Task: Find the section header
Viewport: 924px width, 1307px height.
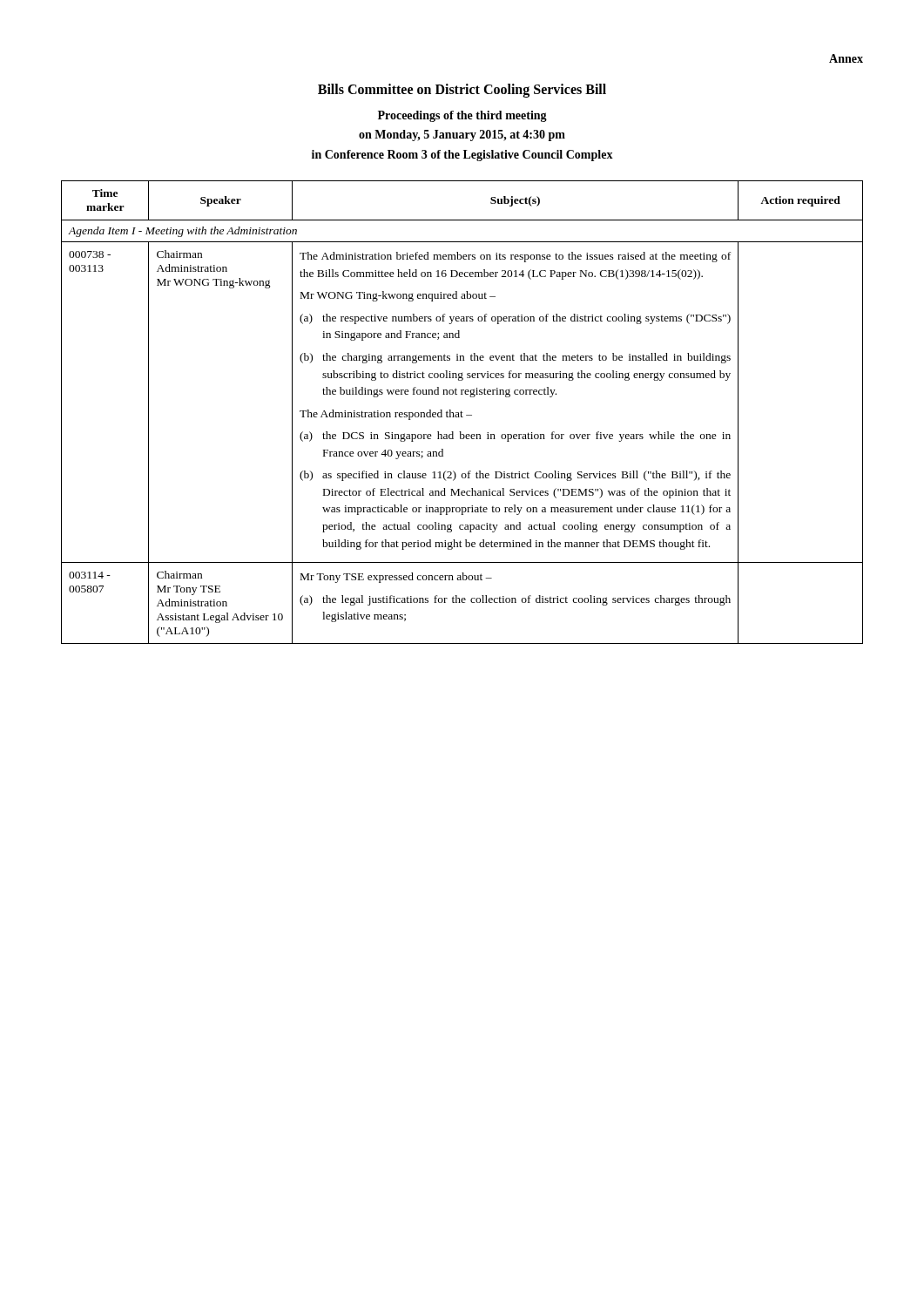Action: pos(462,135)
